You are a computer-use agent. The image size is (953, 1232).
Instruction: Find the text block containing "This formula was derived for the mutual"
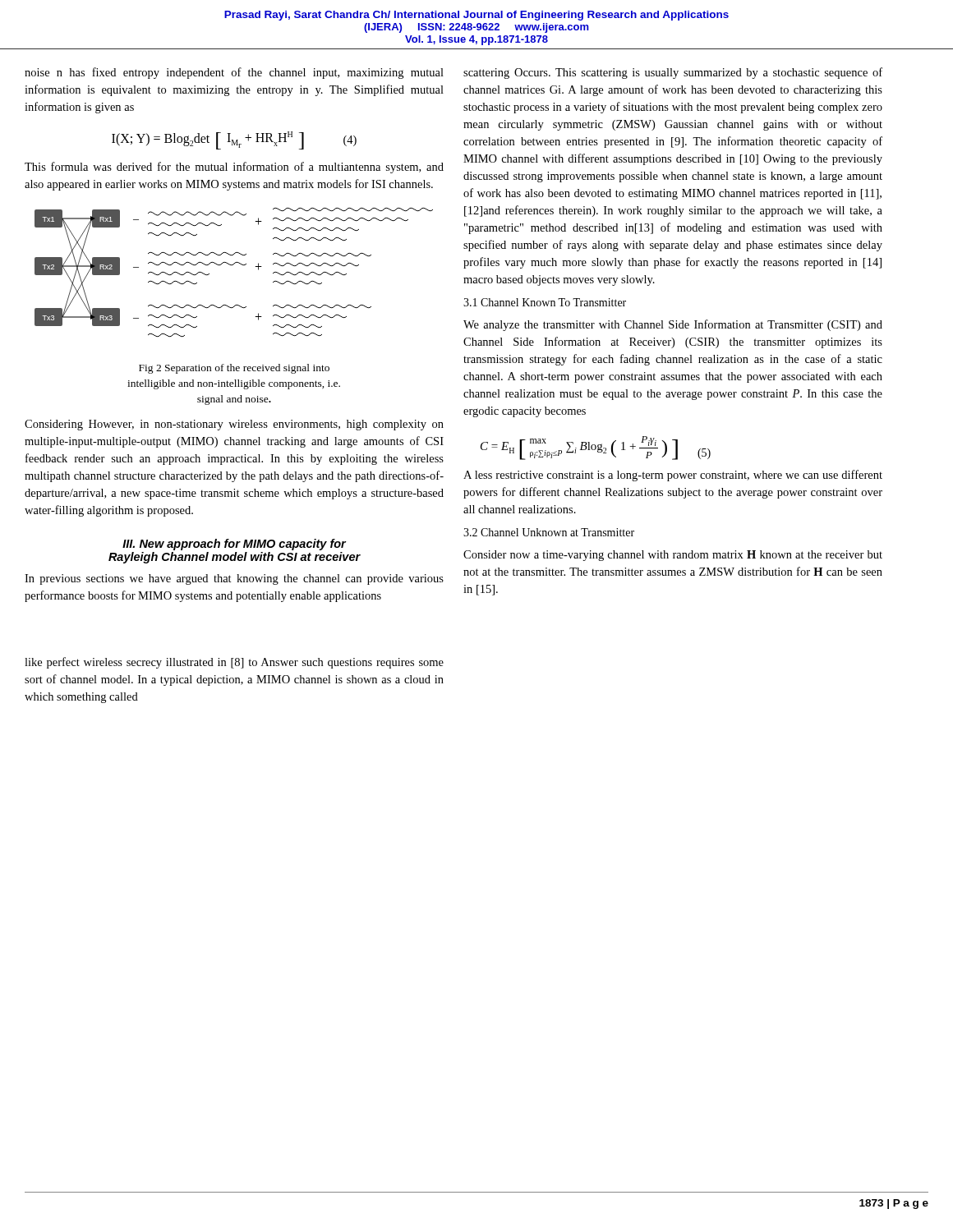(x=234, y=176)
